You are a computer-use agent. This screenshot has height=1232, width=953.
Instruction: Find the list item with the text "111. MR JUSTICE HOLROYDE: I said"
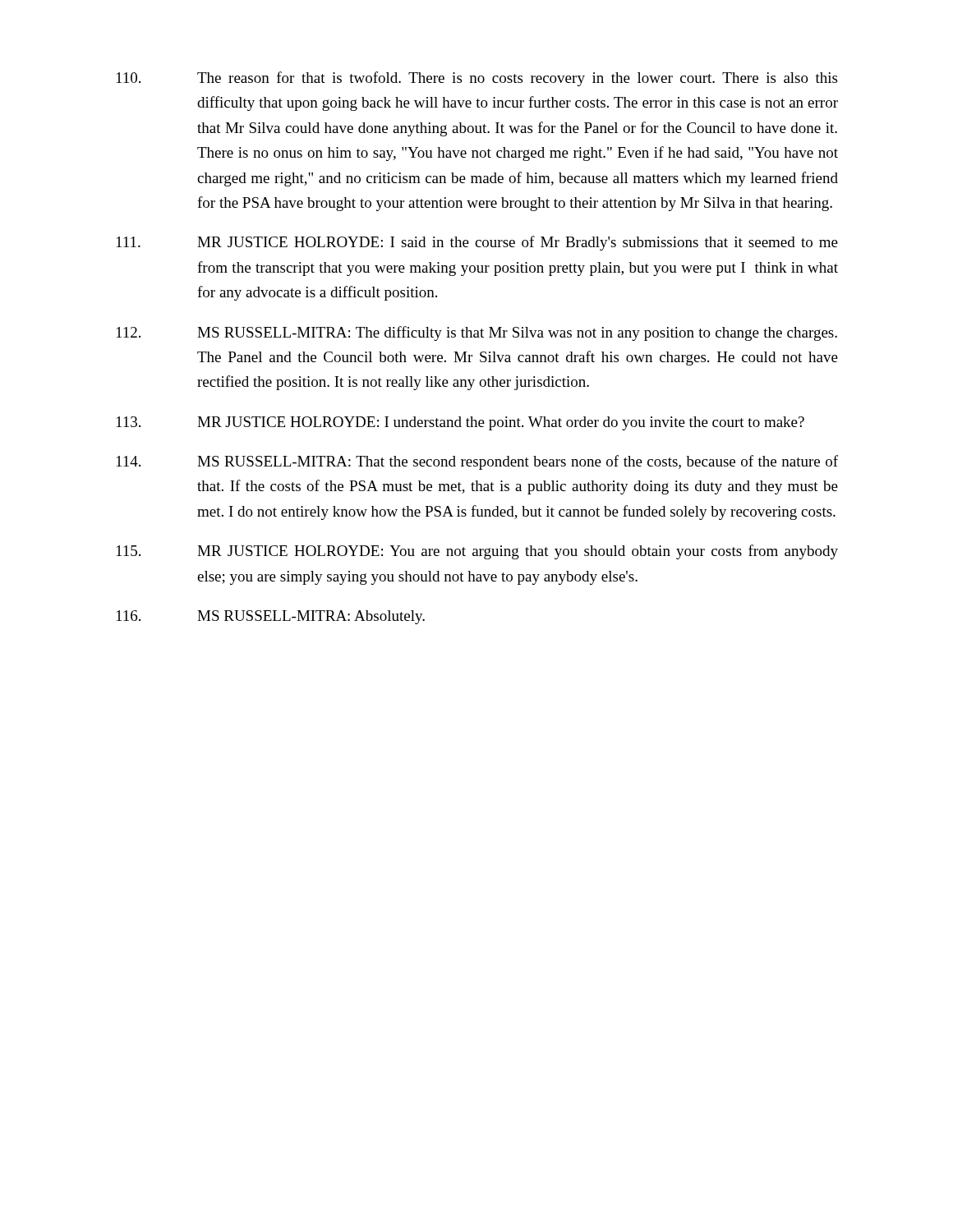[x=476, y=268]
